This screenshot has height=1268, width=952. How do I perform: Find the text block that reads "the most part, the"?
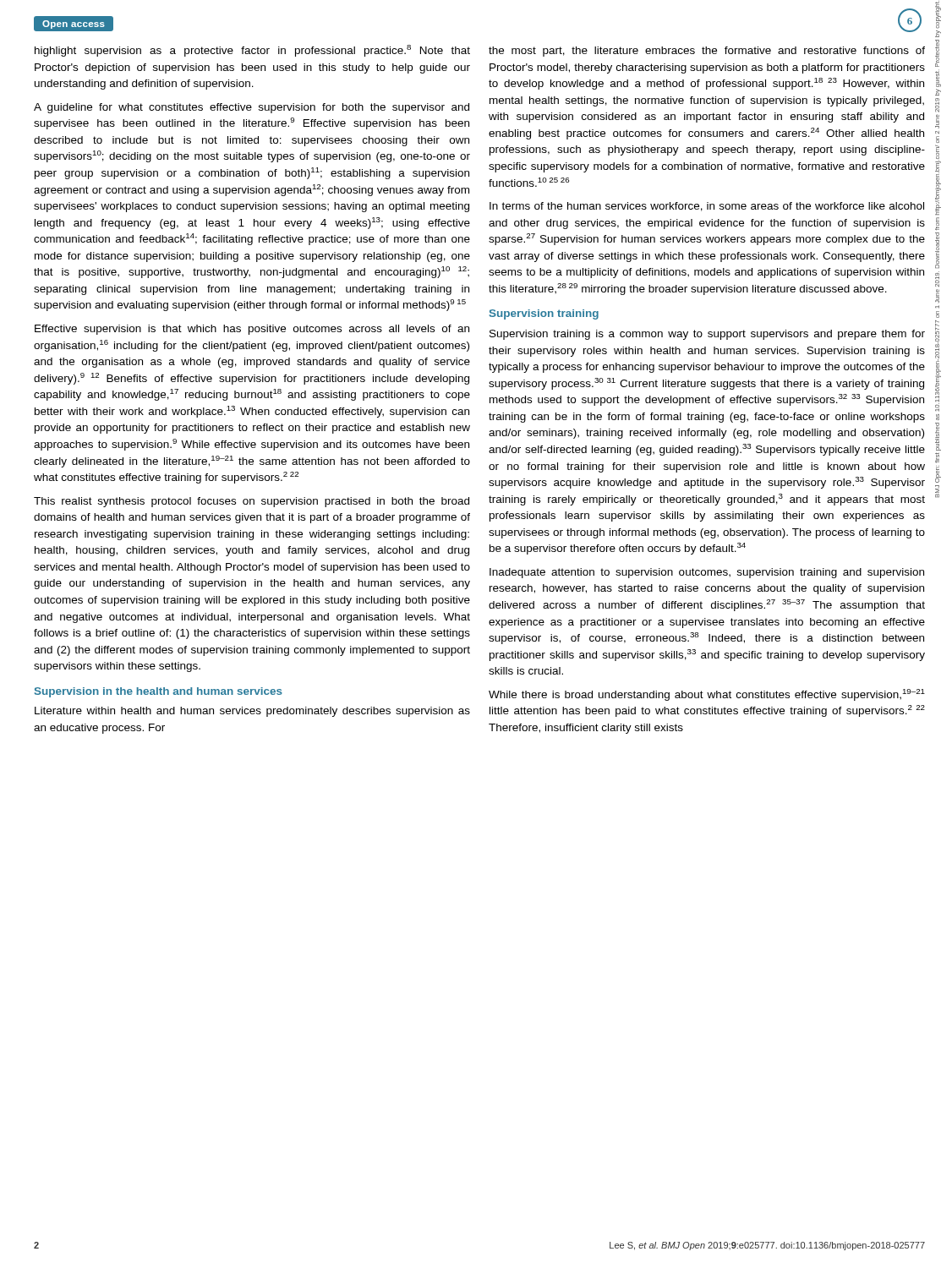pos(707,117)
